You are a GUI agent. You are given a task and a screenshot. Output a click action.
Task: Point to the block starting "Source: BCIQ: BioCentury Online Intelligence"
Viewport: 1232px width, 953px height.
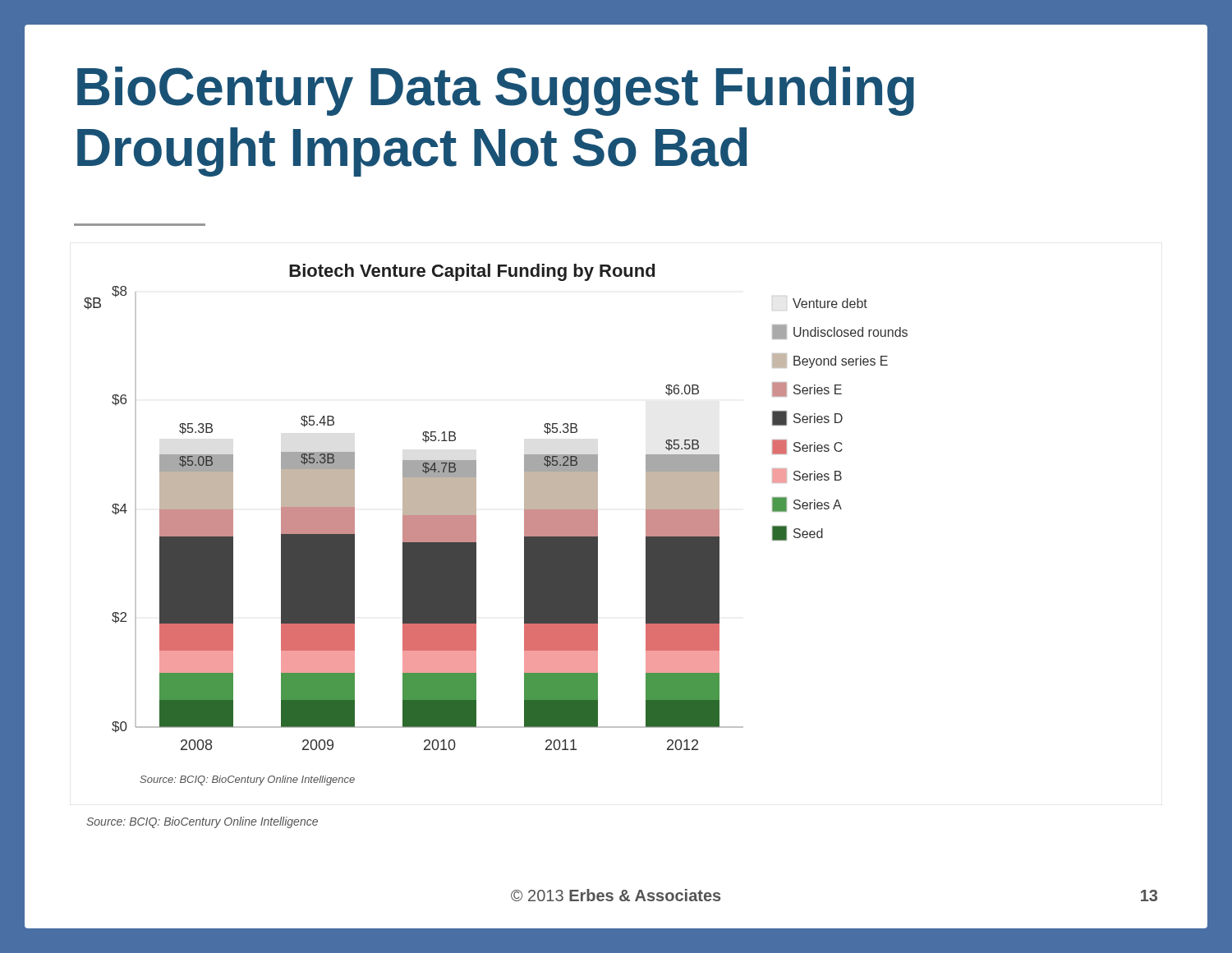(202, 822)
